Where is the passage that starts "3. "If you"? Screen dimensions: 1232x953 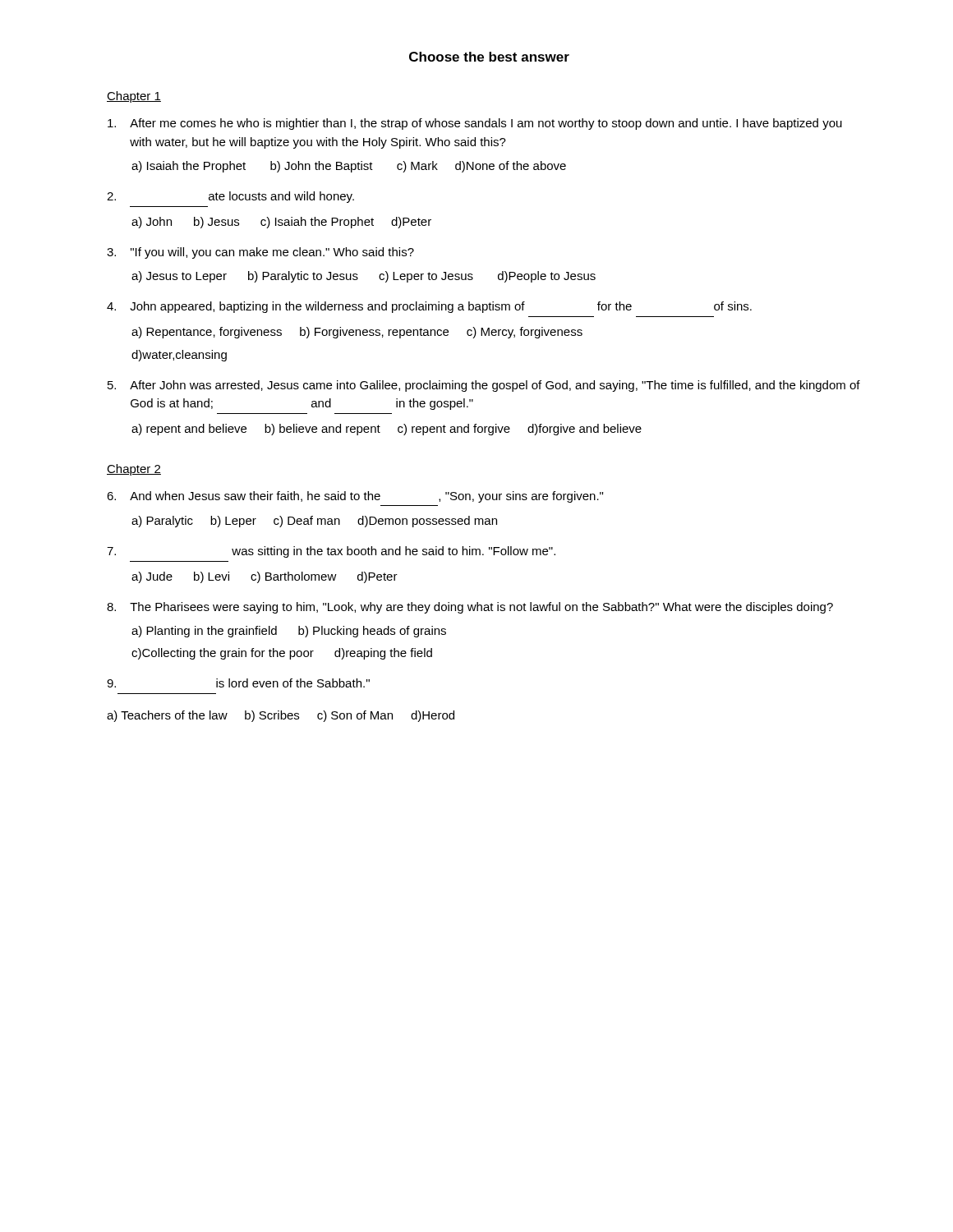click(x=260, y=253)
